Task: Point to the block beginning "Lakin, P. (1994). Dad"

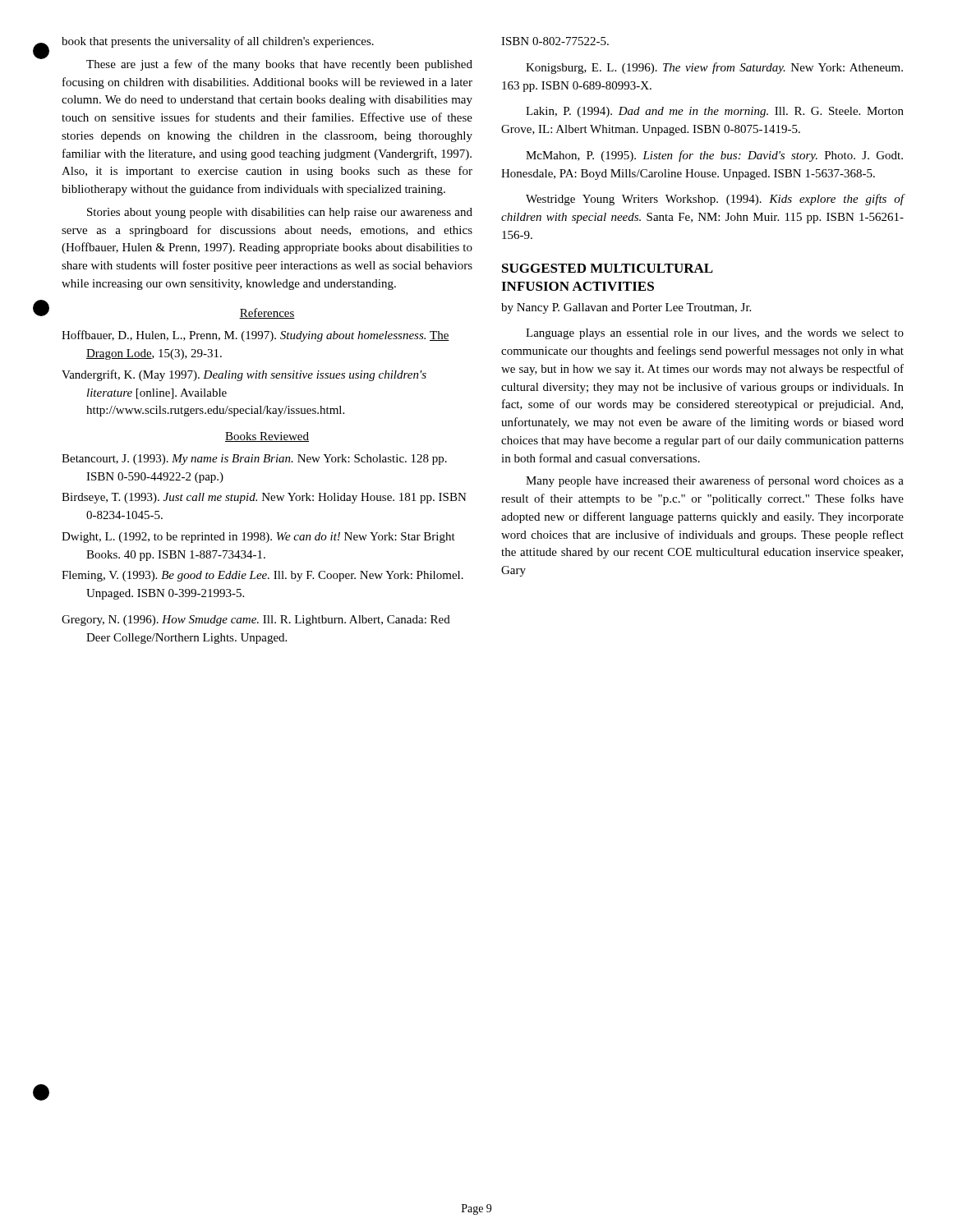Action: click(x=702, y=121)
